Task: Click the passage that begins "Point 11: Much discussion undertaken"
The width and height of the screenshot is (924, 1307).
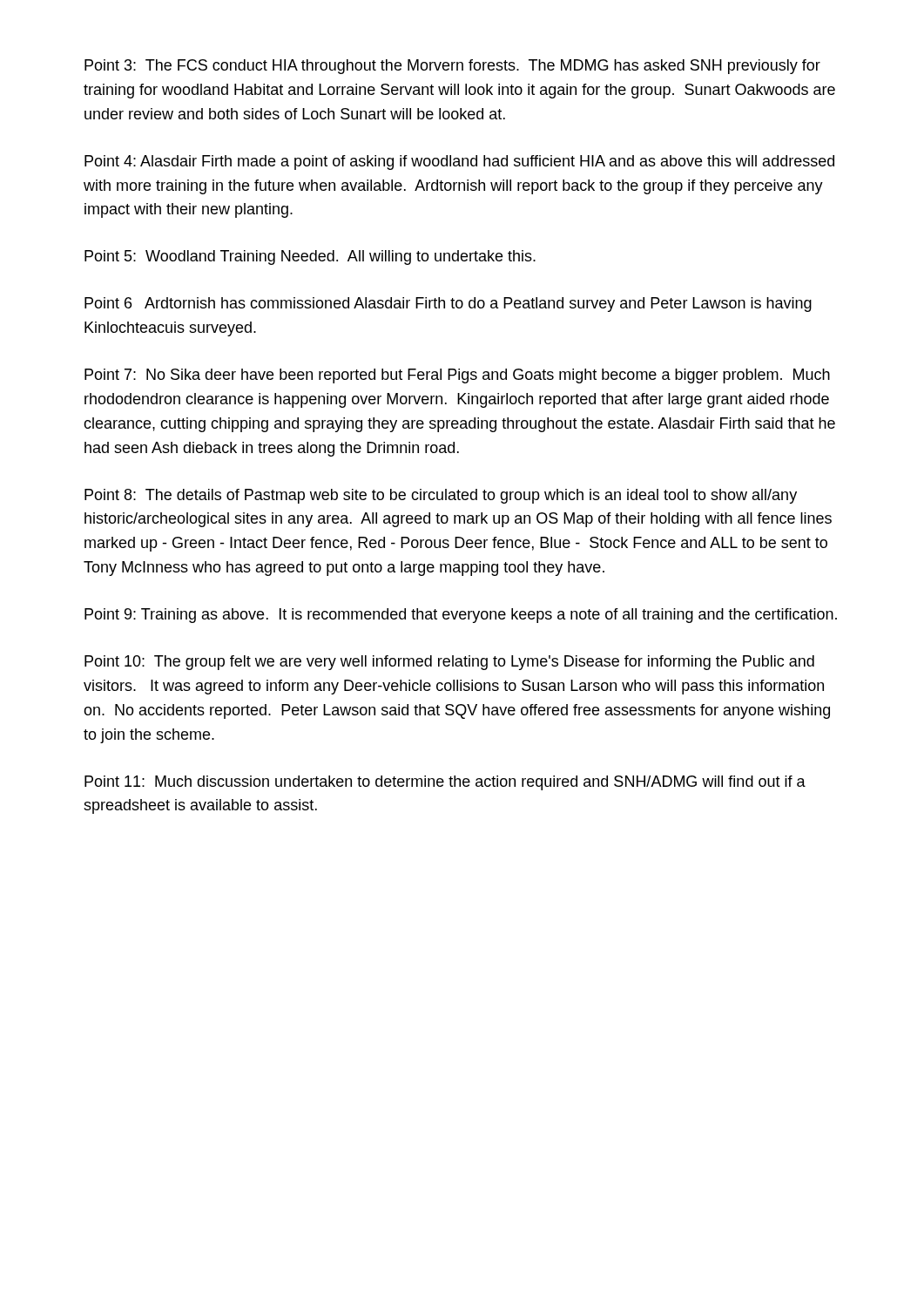Action: coord(444,793)
